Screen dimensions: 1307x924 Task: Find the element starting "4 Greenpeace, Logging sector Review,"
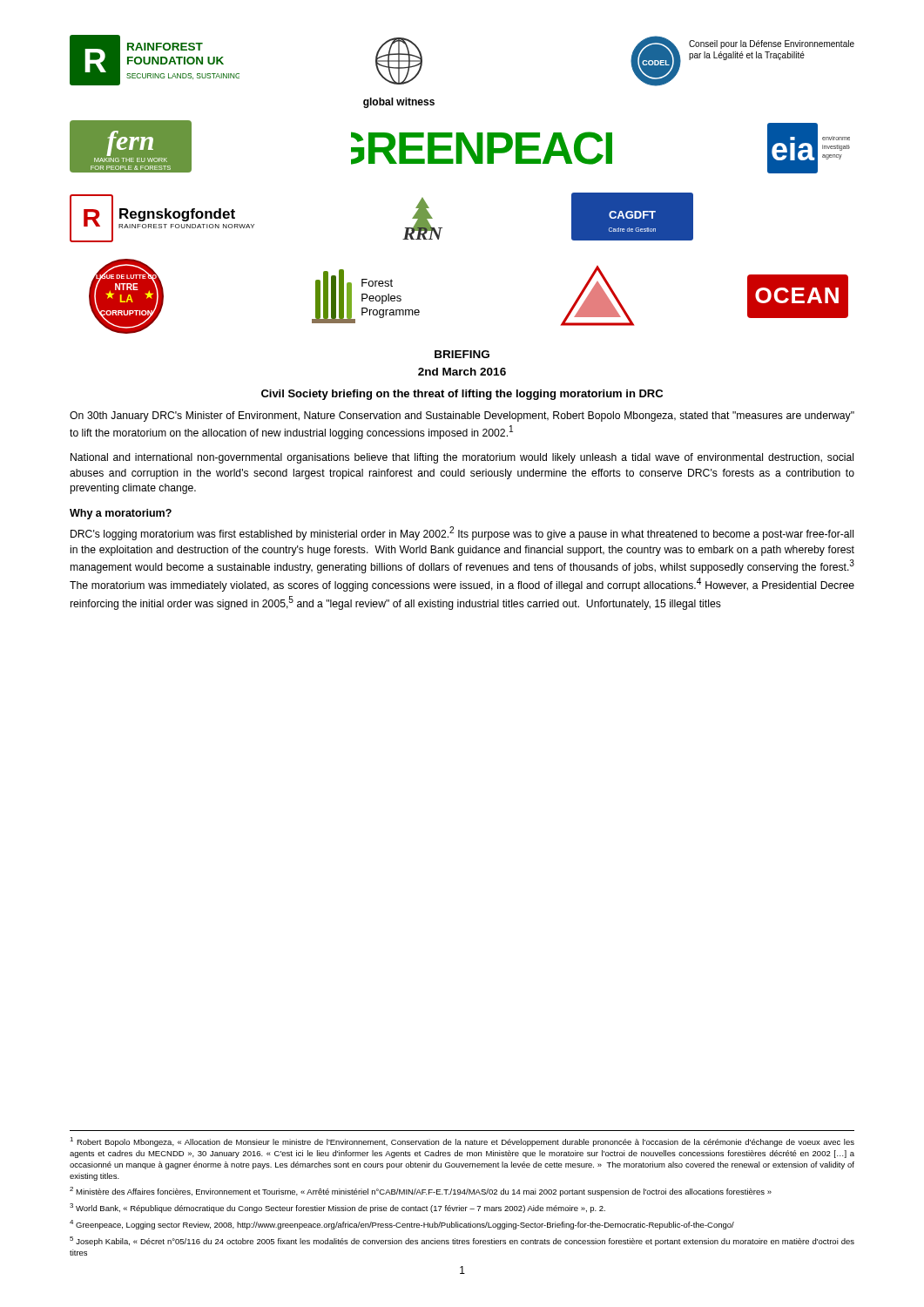tap(402, 1224)
